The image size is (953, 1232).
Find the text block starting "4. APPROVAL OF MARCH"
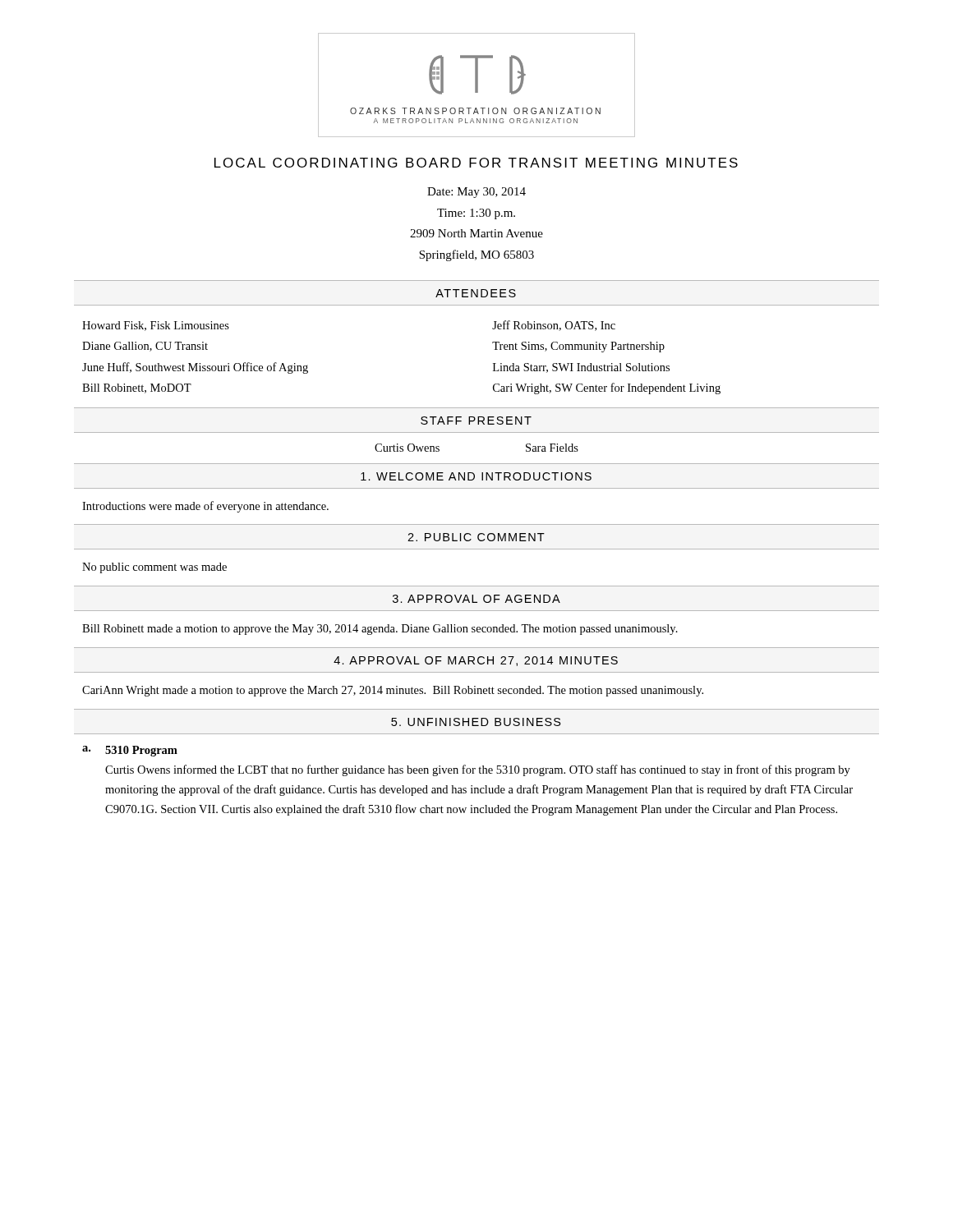coord(476,661)
